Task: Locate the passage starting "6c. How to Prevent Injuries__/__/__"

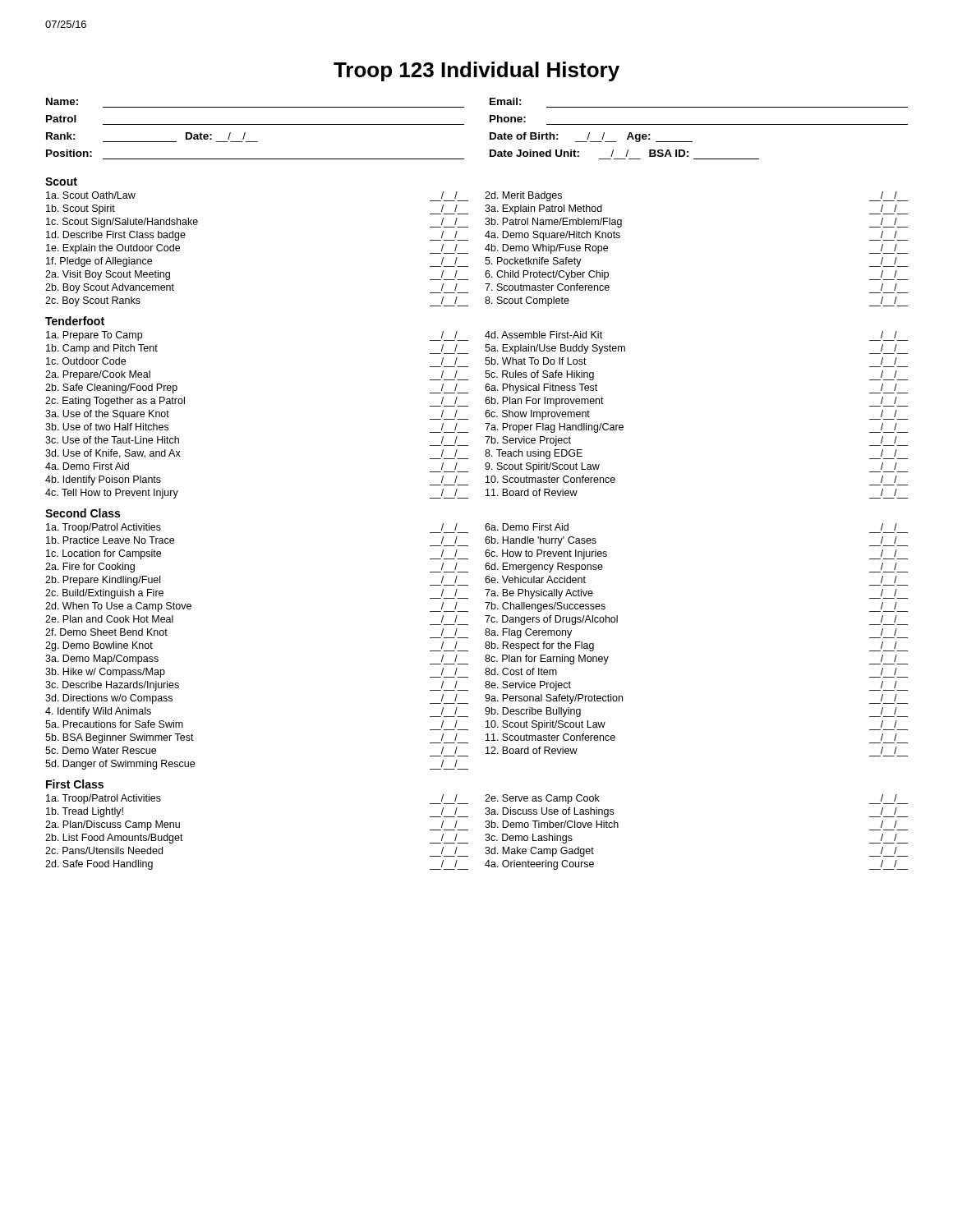Action: point(539,554)
